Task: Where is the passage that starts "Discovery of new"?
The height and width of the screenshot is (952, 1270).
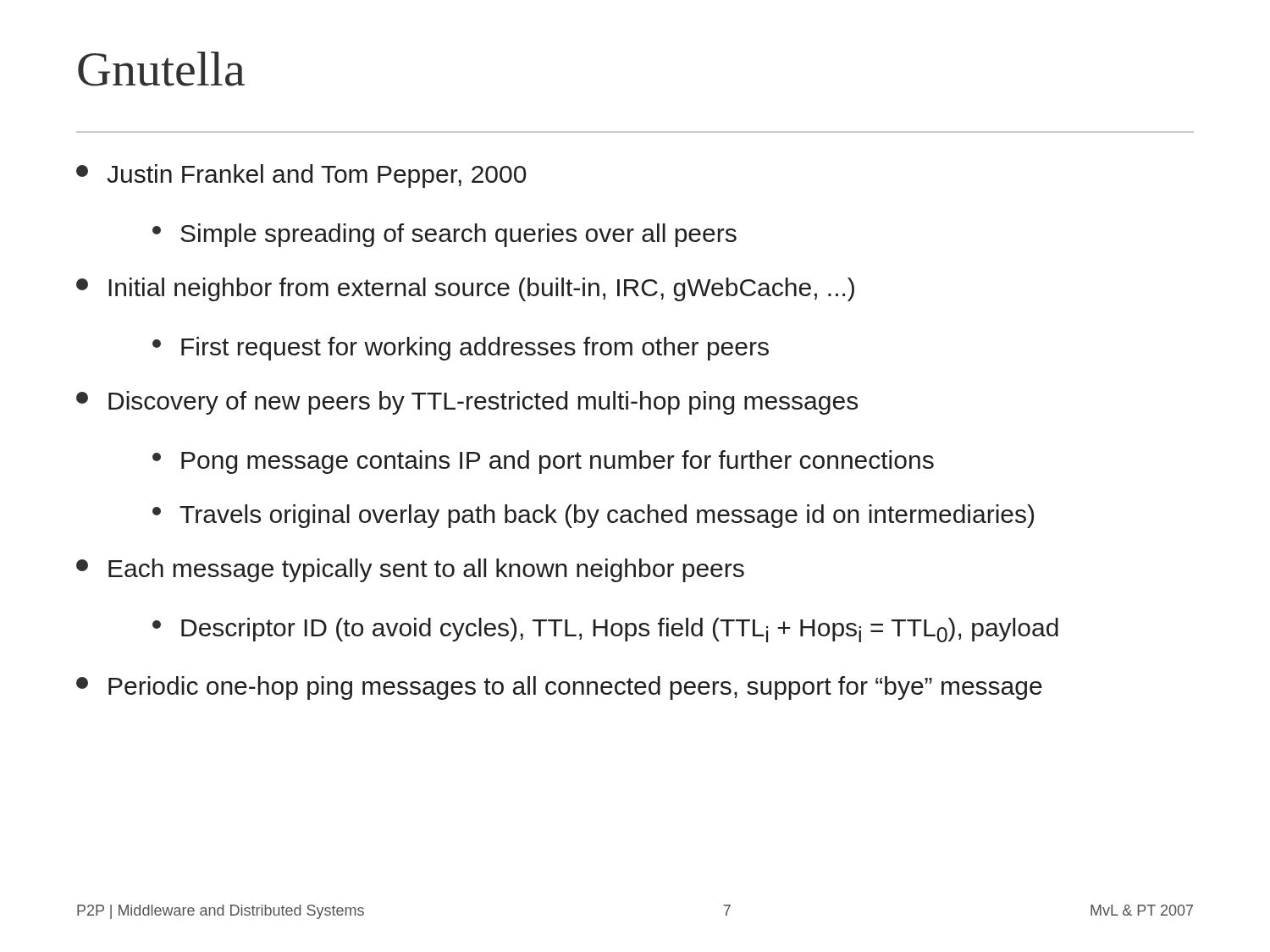Action: [467, 401]
